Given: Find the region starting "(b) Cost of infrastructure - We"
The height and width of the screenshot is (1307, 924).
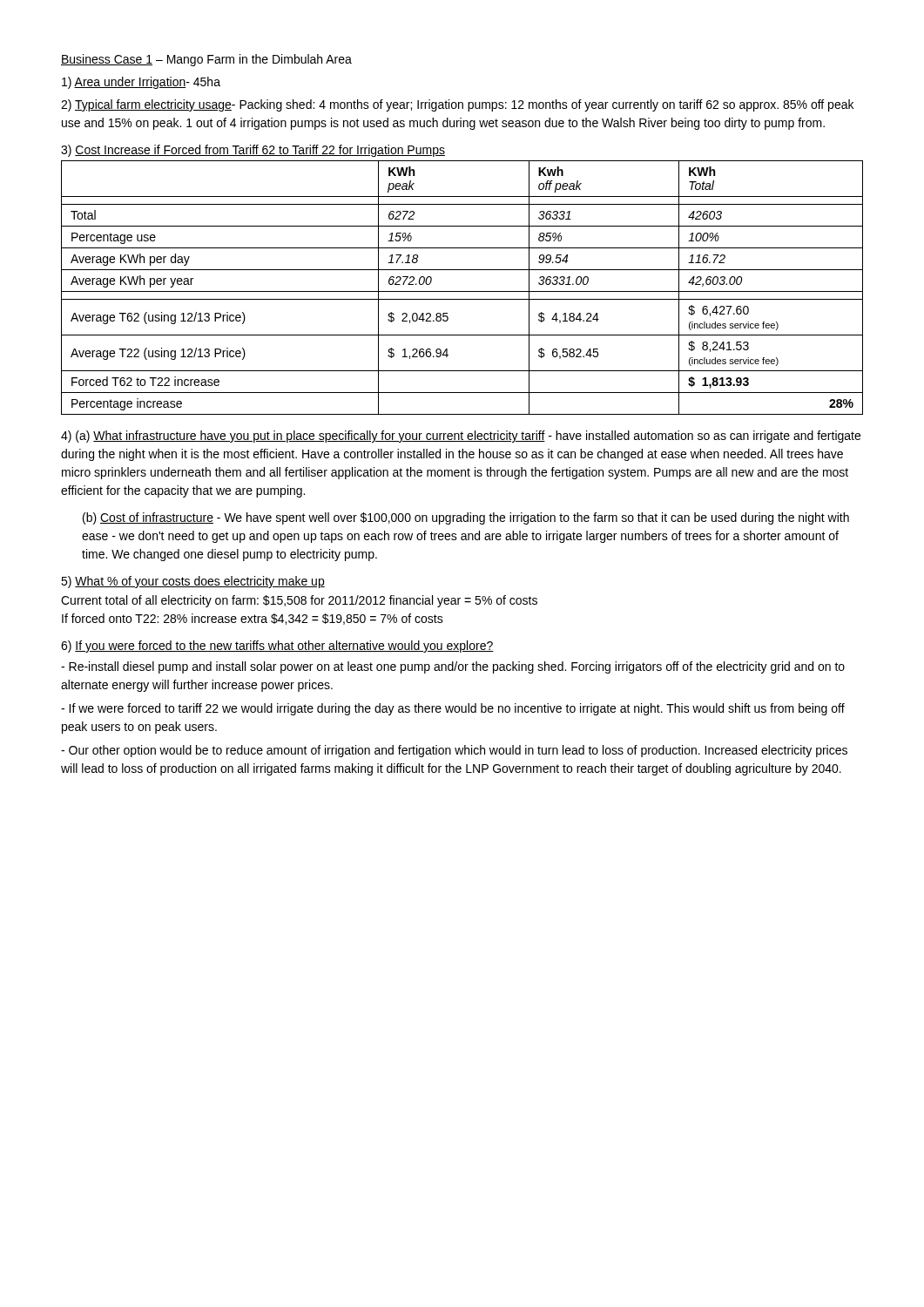Looking at the screenshot, I should 466,536.
